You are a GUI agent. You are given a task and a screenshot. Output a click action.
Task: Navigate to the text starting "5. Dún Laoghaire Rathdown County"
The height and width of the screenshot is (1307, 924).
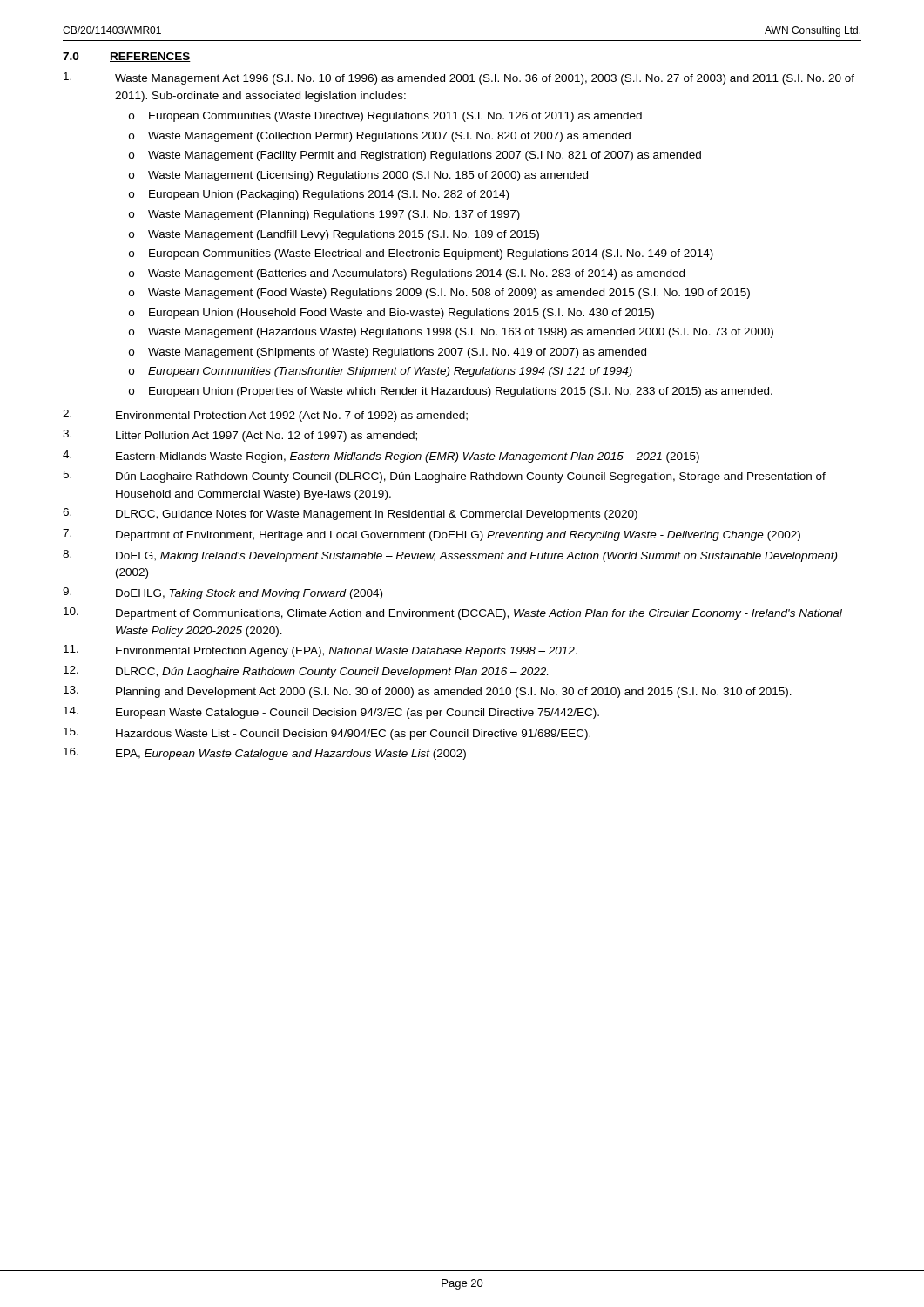pos(462,485)
